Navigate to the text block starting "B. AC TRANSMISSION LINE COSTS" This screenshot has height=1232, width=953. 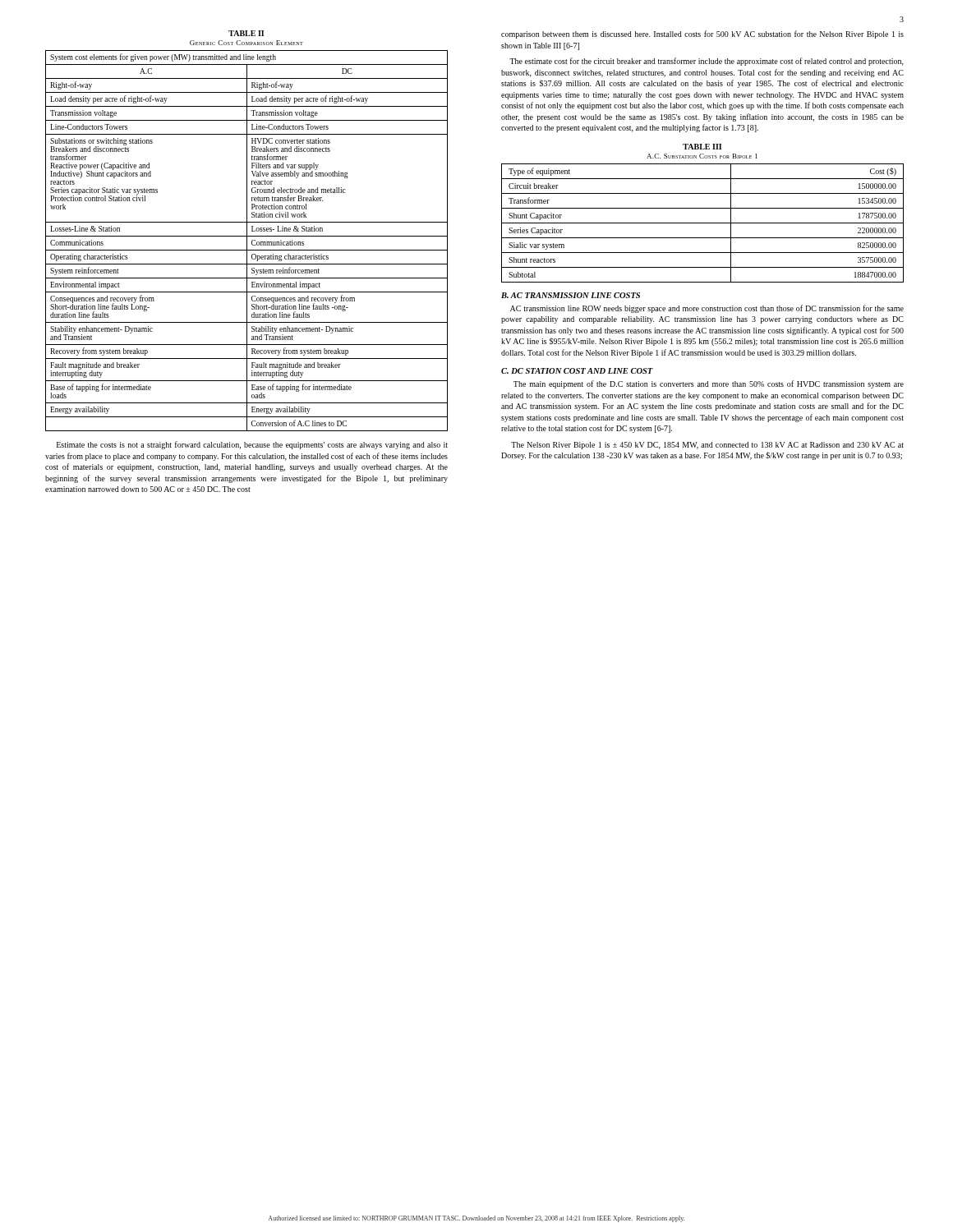(x=571, y=295)
